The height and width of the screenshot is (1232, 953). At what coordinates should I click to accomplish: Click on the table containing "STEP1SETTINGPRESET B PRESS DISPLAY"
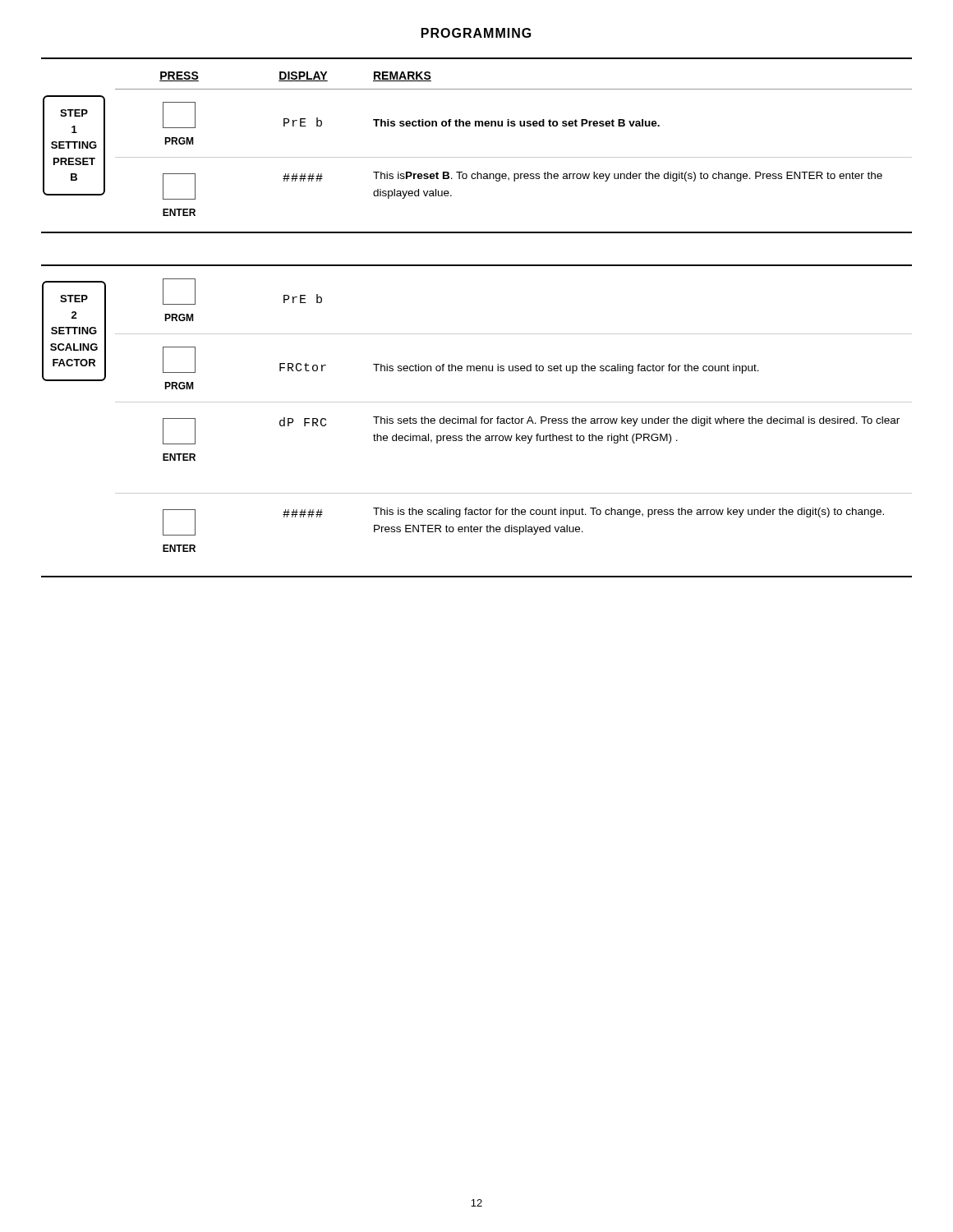(x=476, y=145)
